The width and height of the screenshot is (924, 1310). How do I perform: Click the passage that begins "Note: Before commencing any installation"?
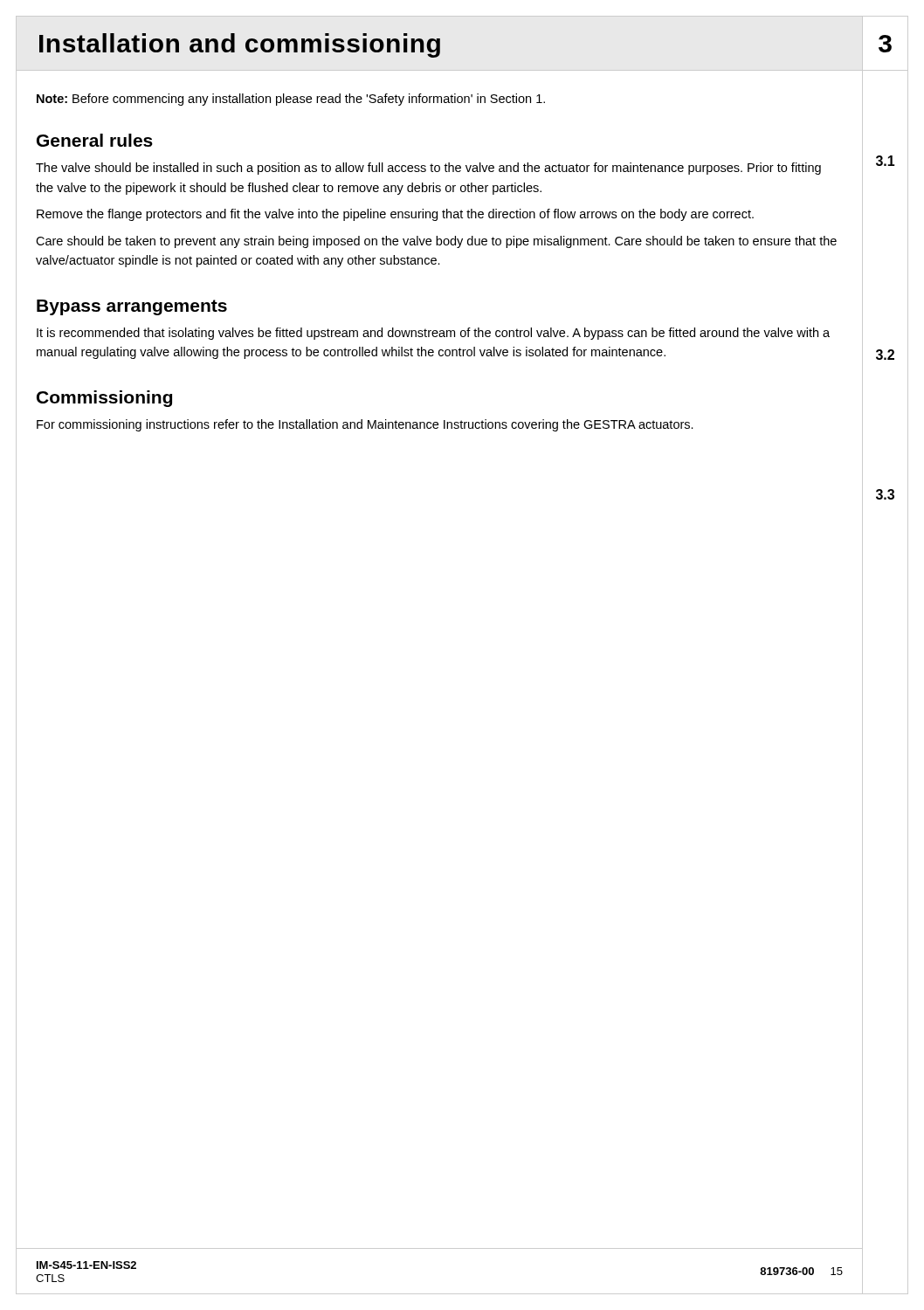click(x=291, y=99)
